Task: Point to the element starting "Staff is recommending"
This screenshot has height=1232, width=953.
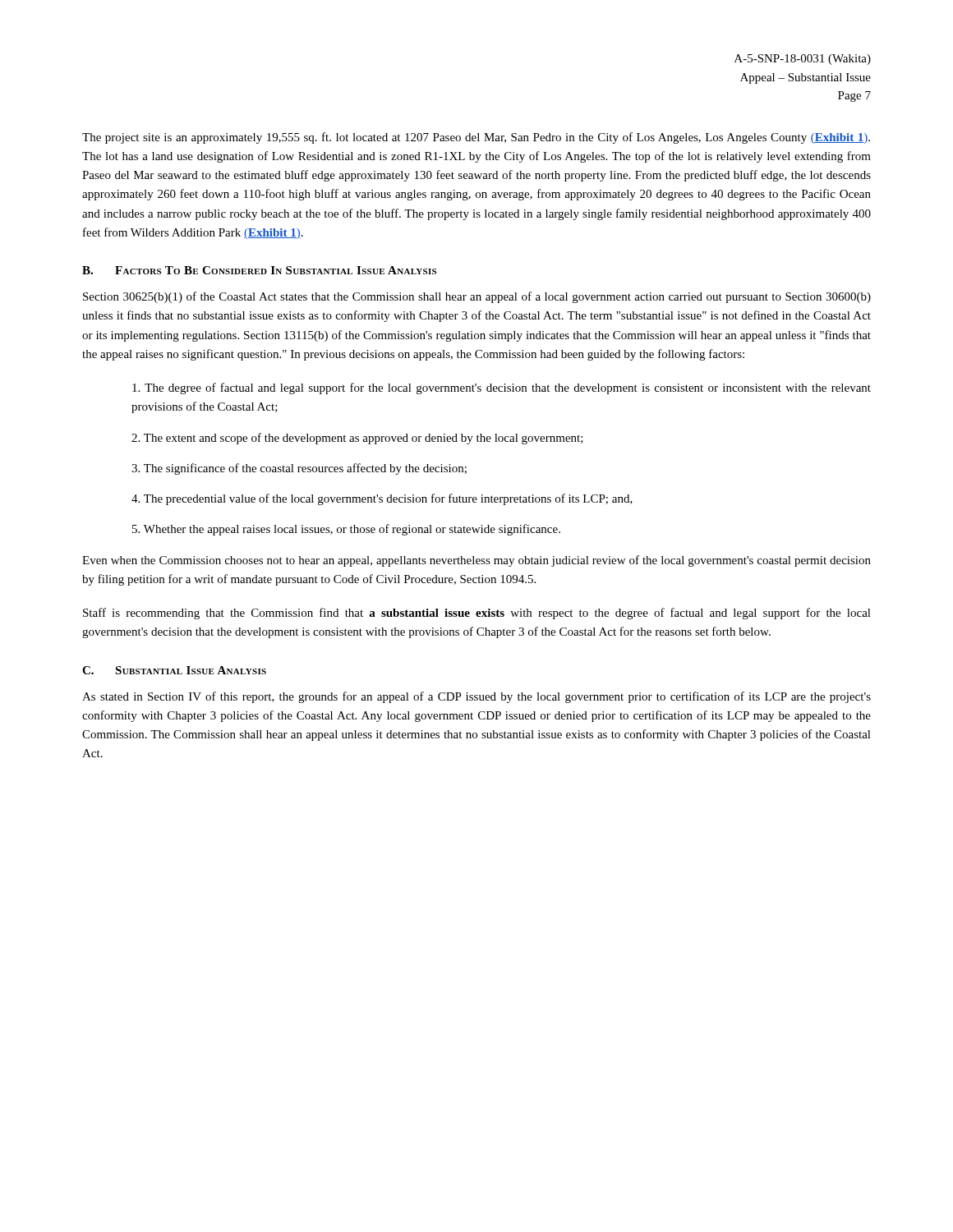Action: pyautogui.click(x=476, y=622)
